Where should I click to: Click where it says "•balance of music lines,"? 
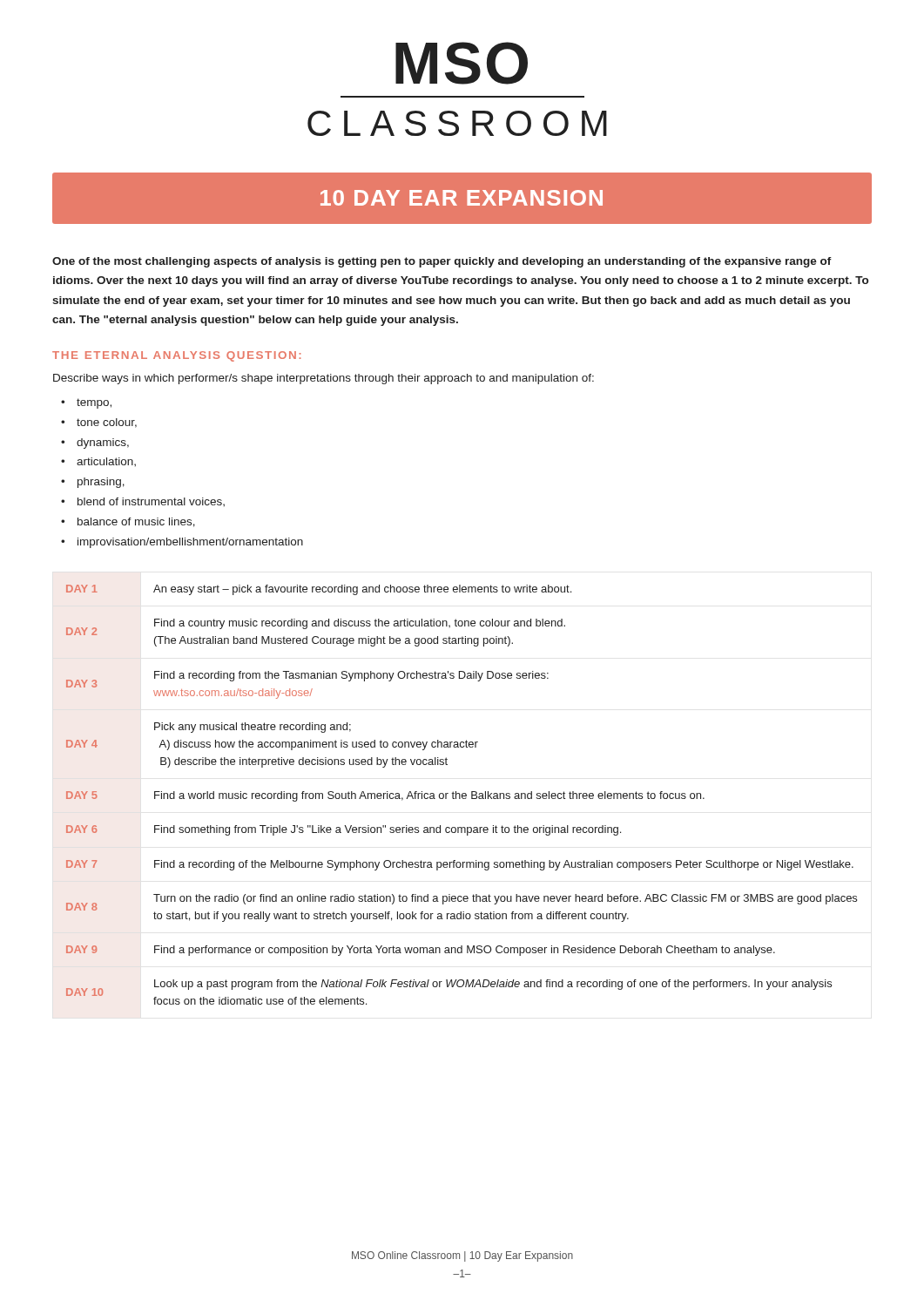[x=128, y=523]
